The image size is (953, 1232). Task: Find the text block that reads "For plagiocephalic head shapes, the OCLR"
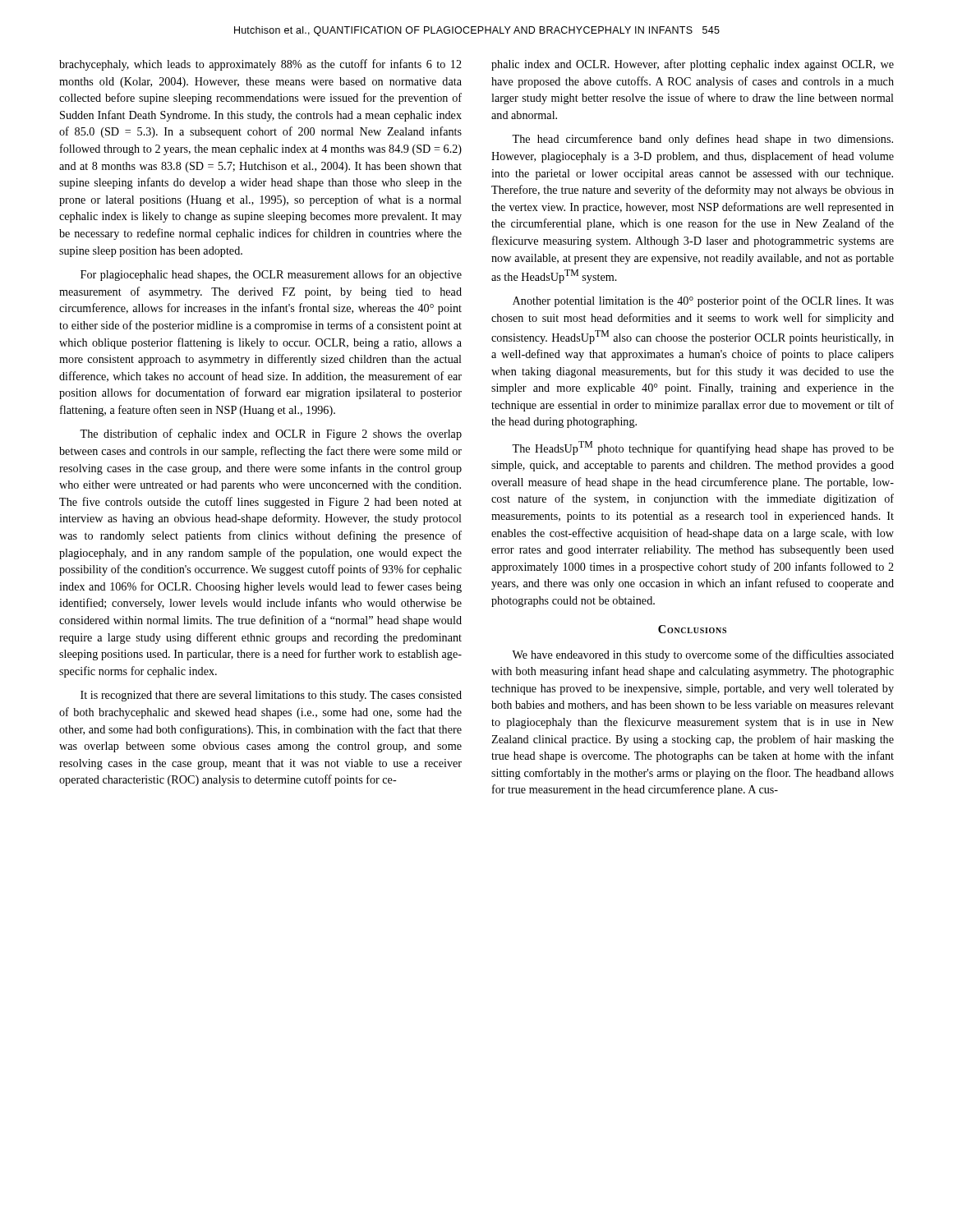click(260, 342)
